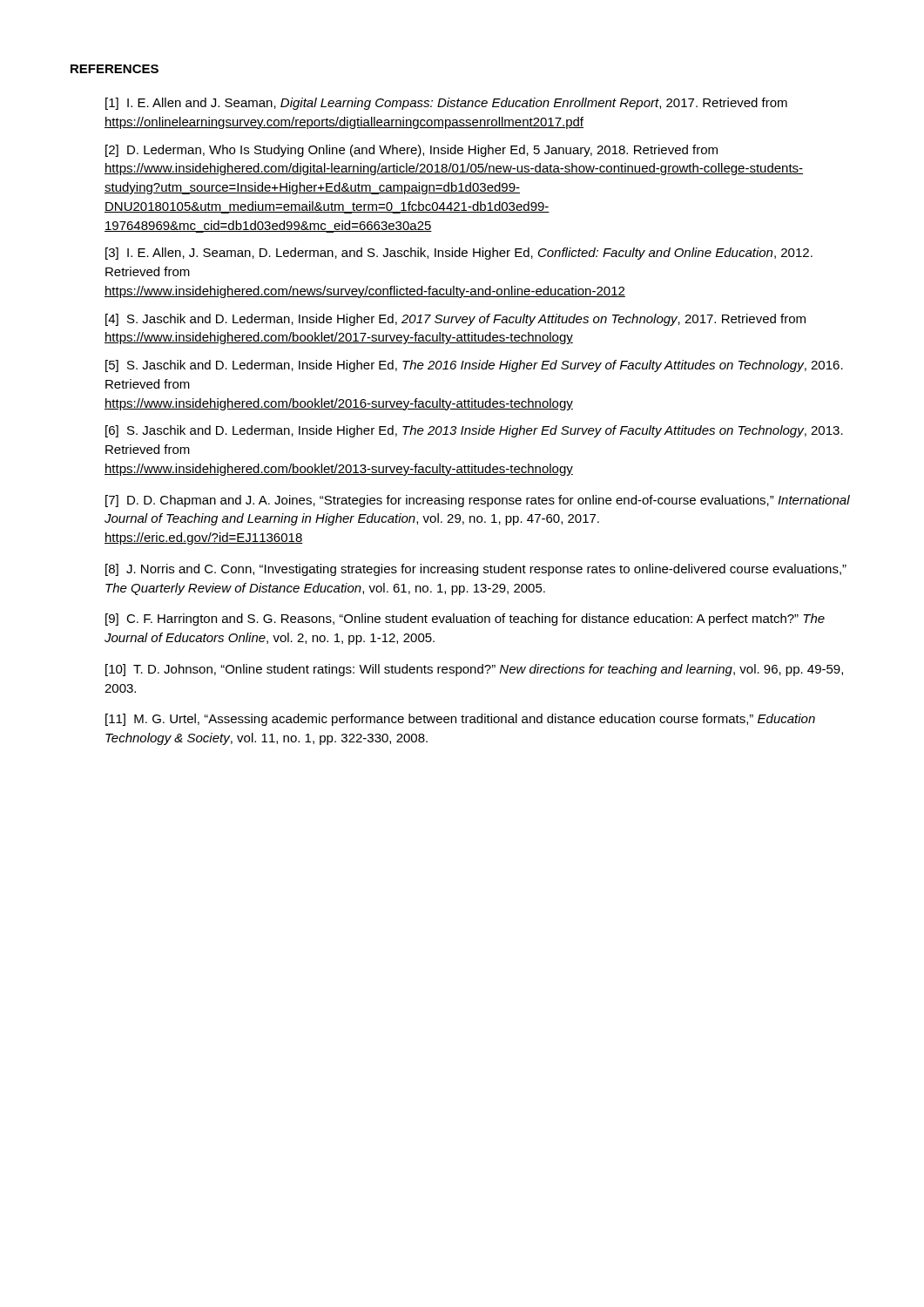The width and height of the screenshot is (924, 1307).
Task: Click the passage that begins "[11] M. G. Urtel, “Assessing"
Action: pos(460,728)
